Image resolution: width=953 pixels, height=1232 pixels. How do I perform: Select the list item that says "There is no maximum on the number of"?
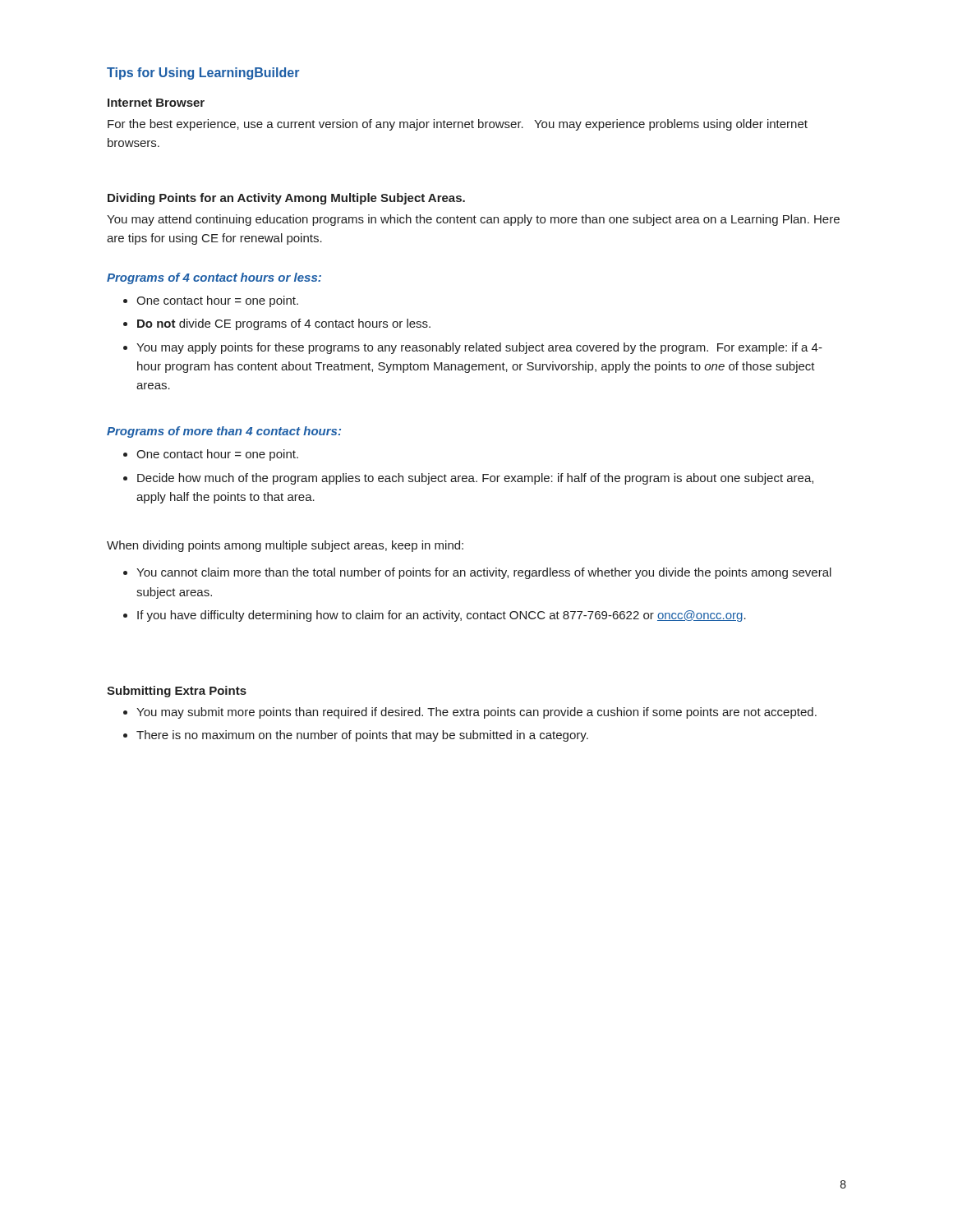point(363,735)
